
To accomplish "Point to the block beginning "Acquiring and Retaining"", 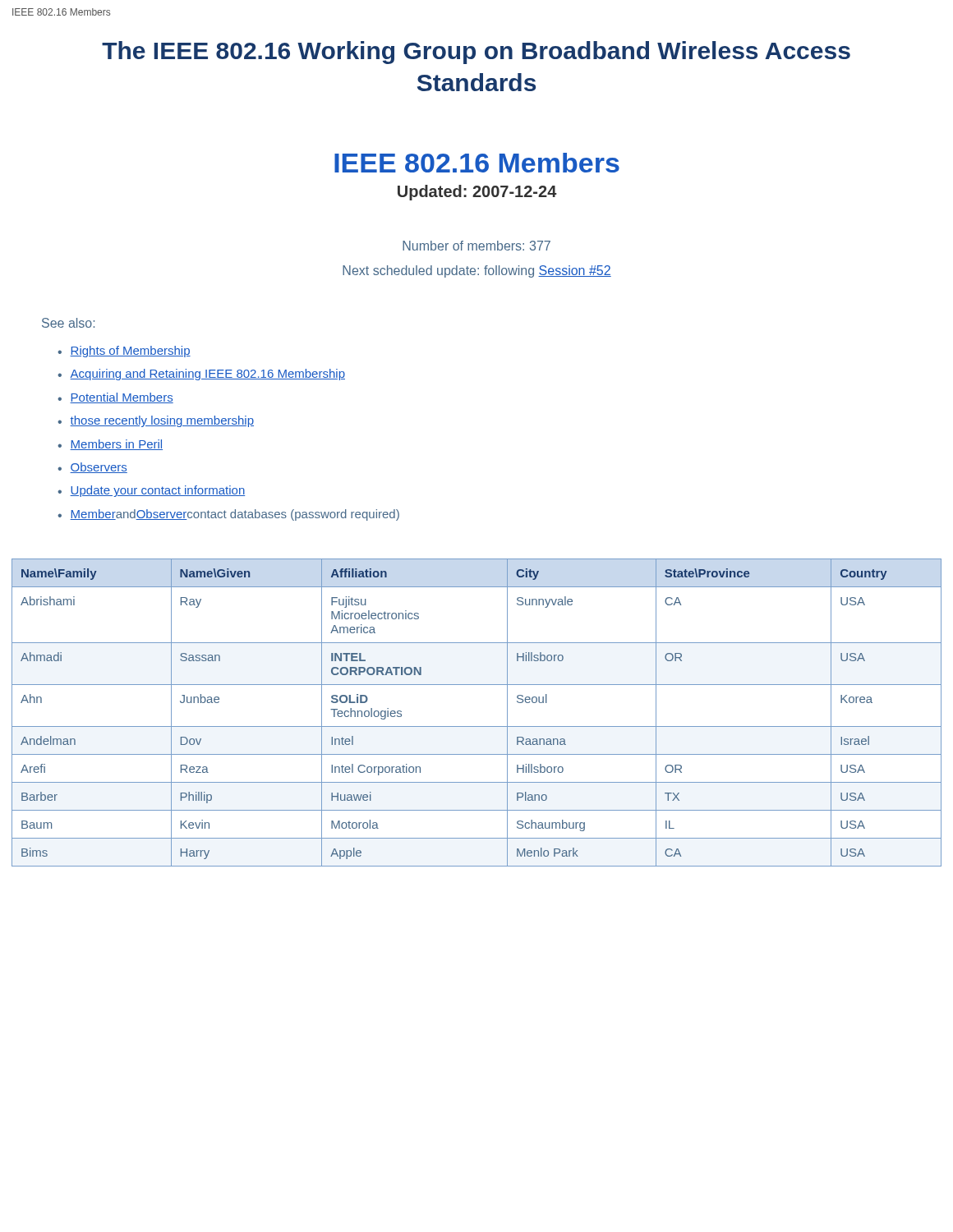I will point(208,374).
